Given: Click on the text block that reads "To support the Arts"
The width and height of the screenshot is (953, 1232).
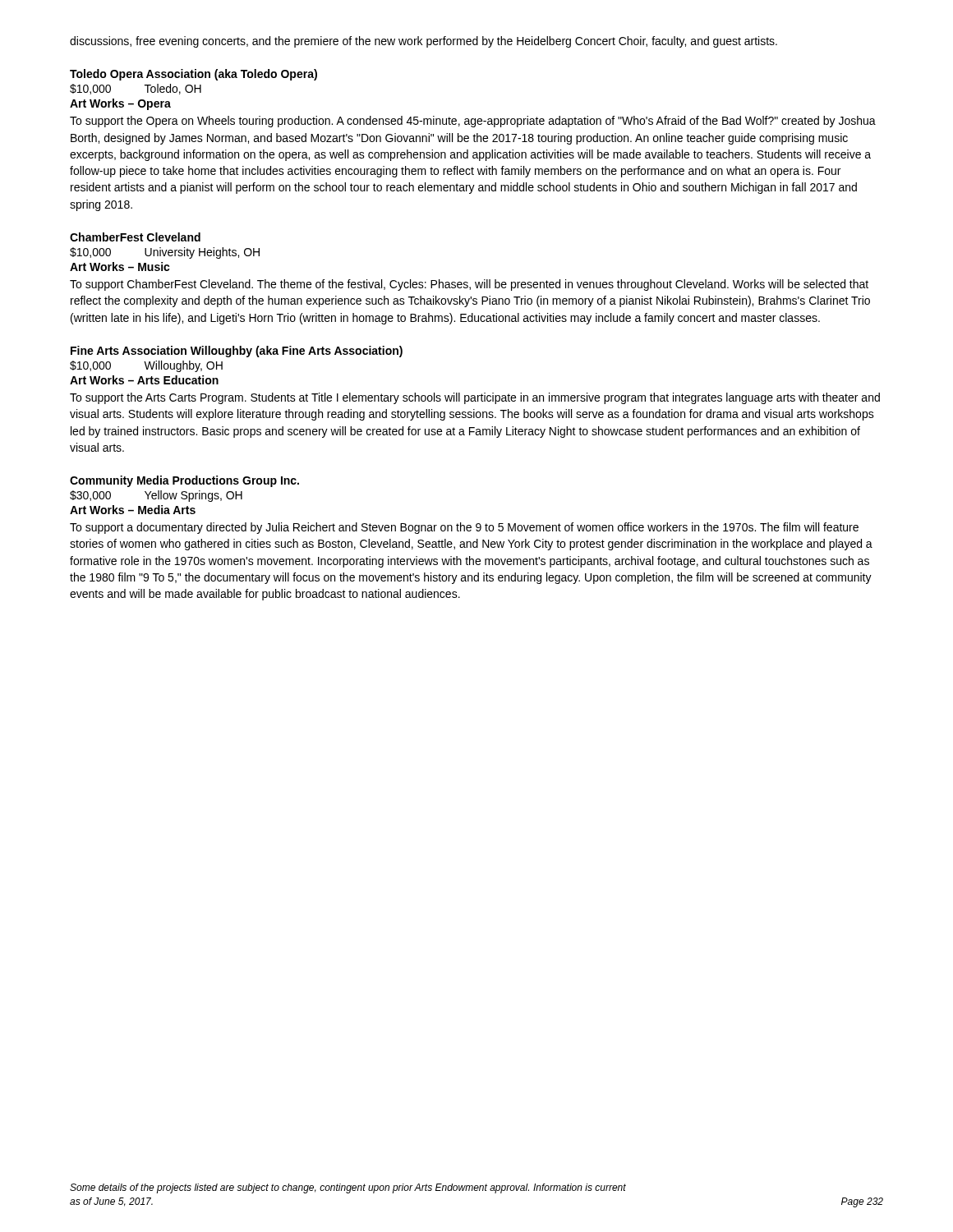Looking at the screenshot, I should [x=475, y=423].
